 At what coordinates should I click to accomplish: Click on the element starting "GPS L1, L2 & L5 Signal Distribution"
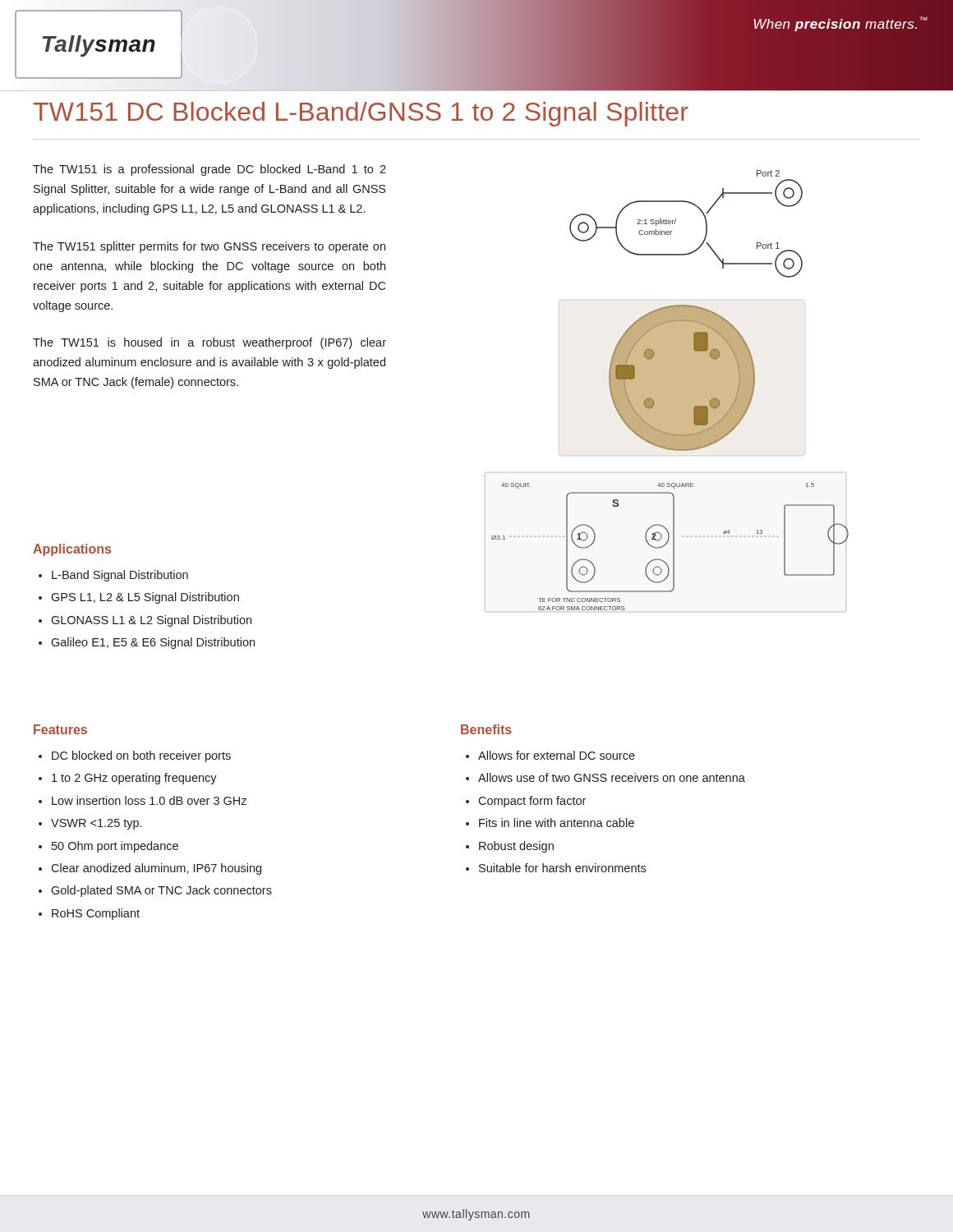click(x=145, y=597)
